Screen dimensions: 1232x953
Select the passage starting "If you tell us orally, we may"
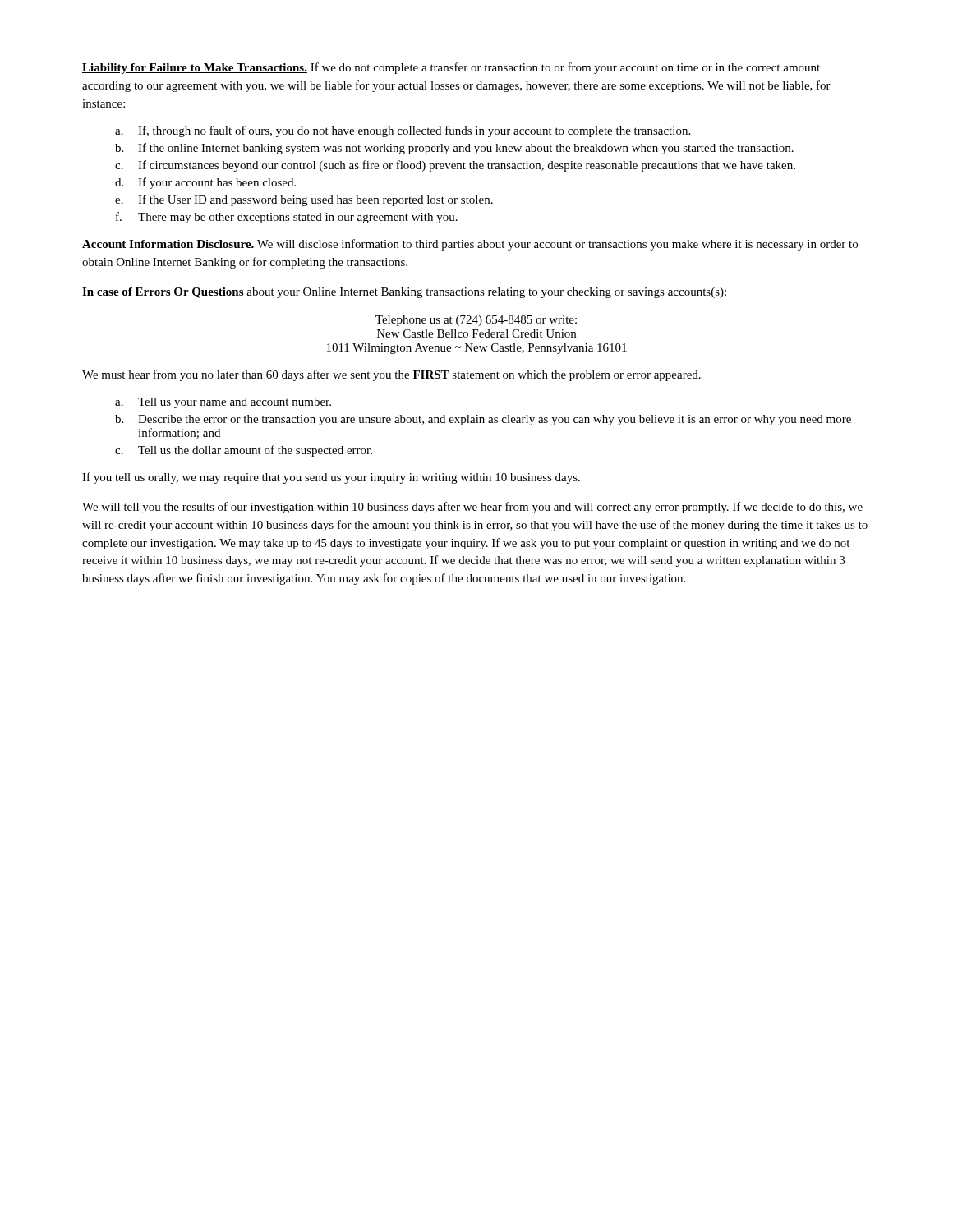(x=476, y=478)
